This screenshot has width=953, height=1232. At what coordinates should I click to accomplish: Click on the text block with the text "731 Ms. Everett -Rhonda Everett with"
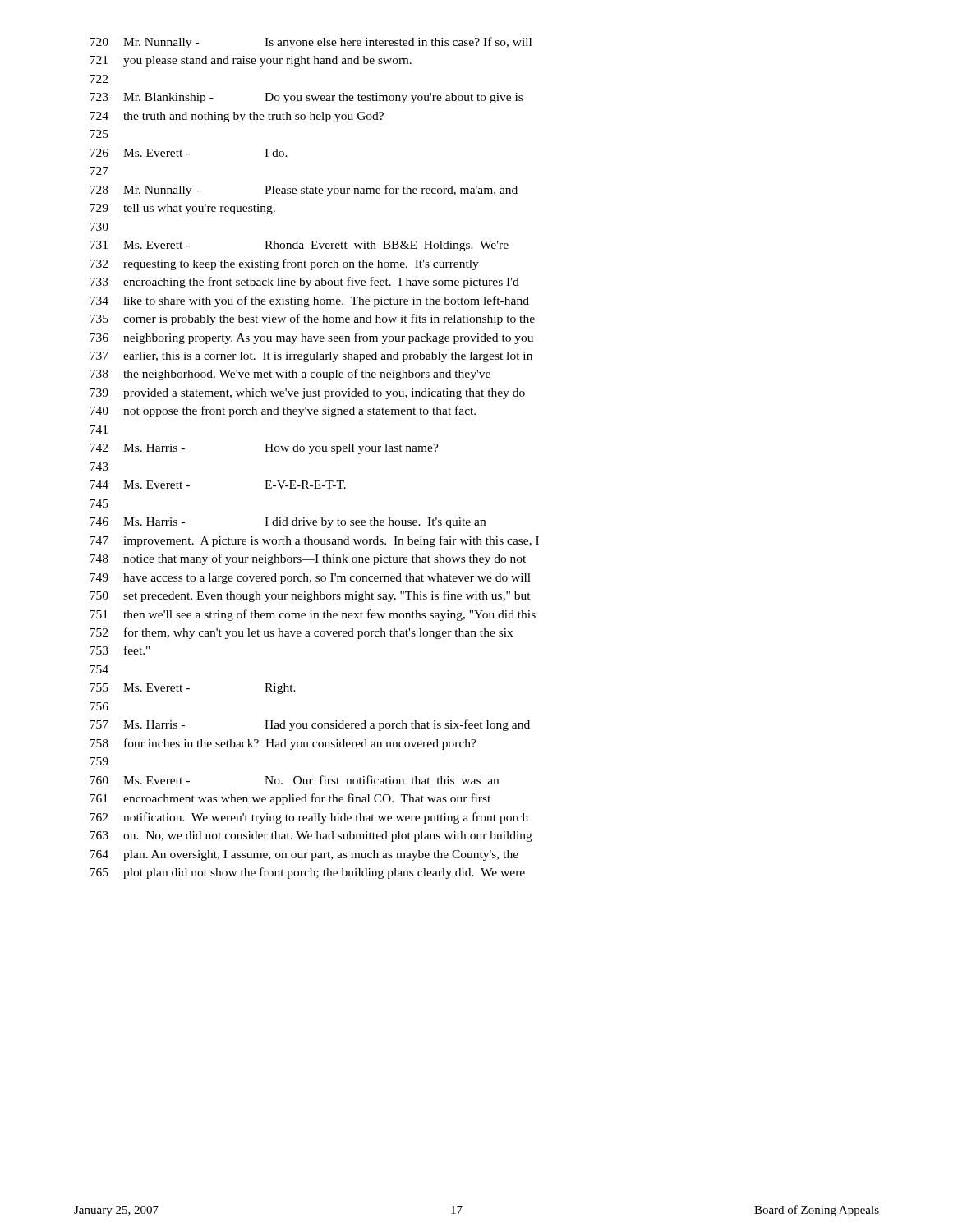click(476, 337)
